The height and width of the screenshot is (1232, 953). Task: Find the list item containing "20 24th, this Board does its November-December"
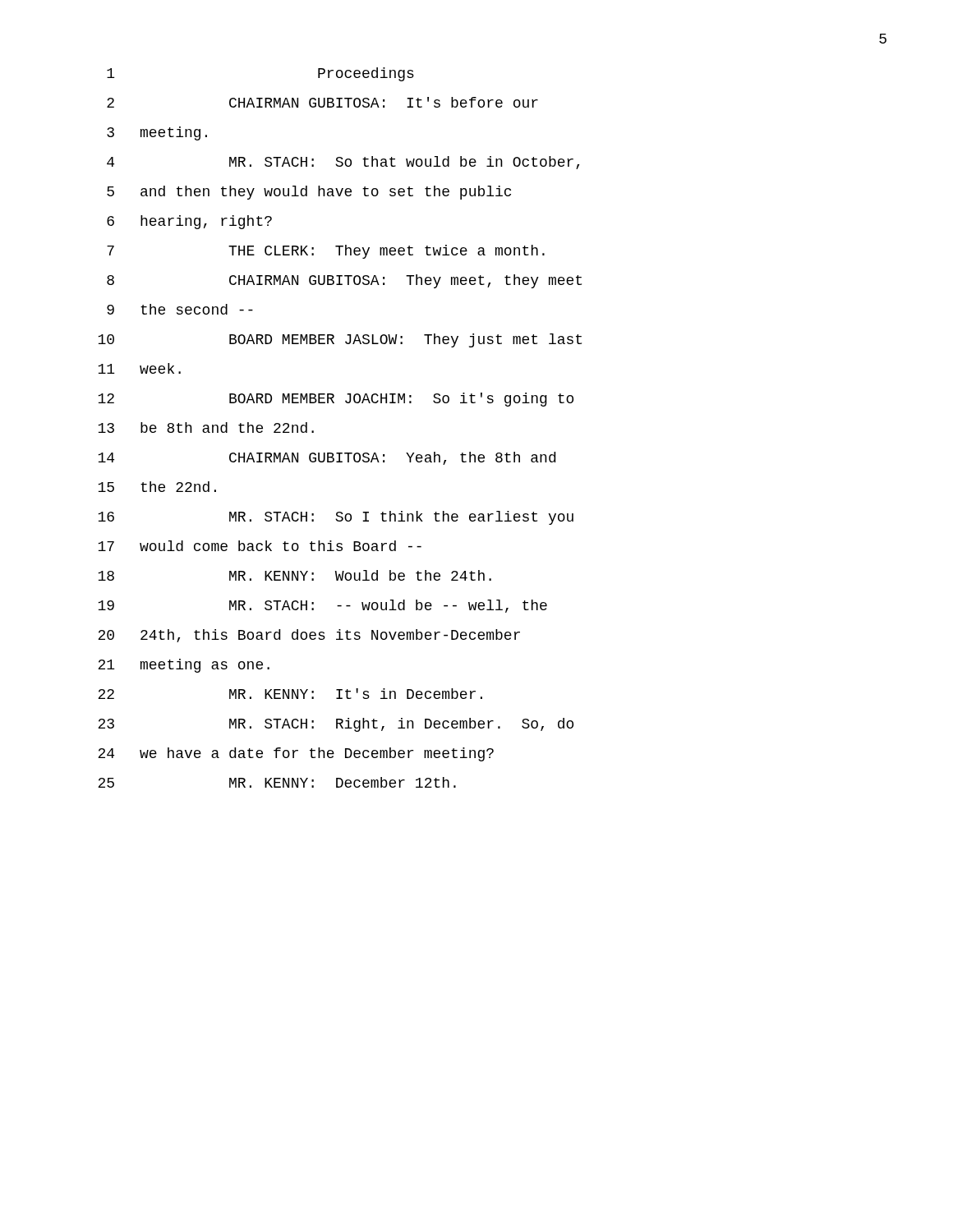click(476, 636)
